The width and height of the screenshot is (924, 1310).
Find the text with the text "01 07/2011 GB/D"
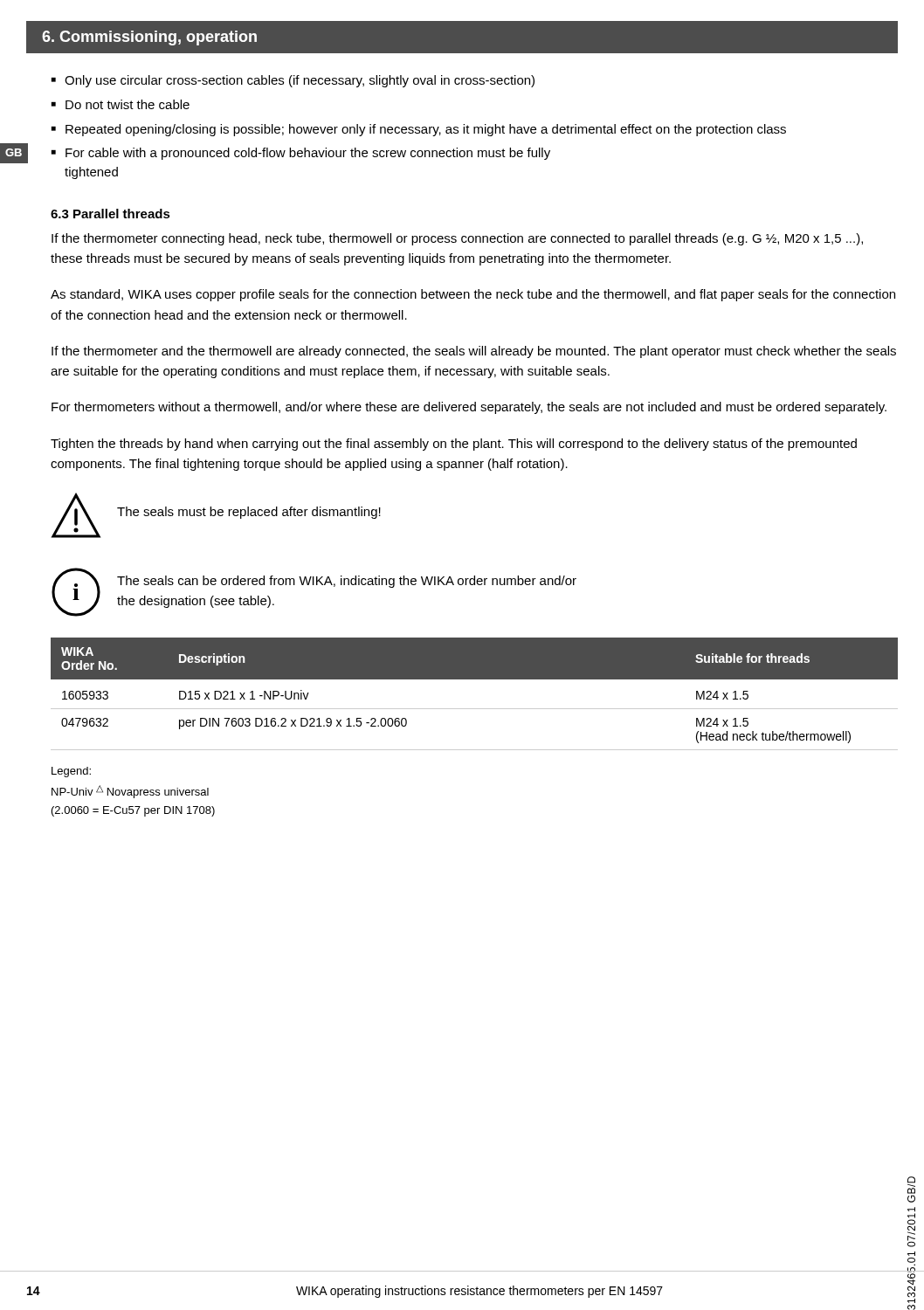912,1243
